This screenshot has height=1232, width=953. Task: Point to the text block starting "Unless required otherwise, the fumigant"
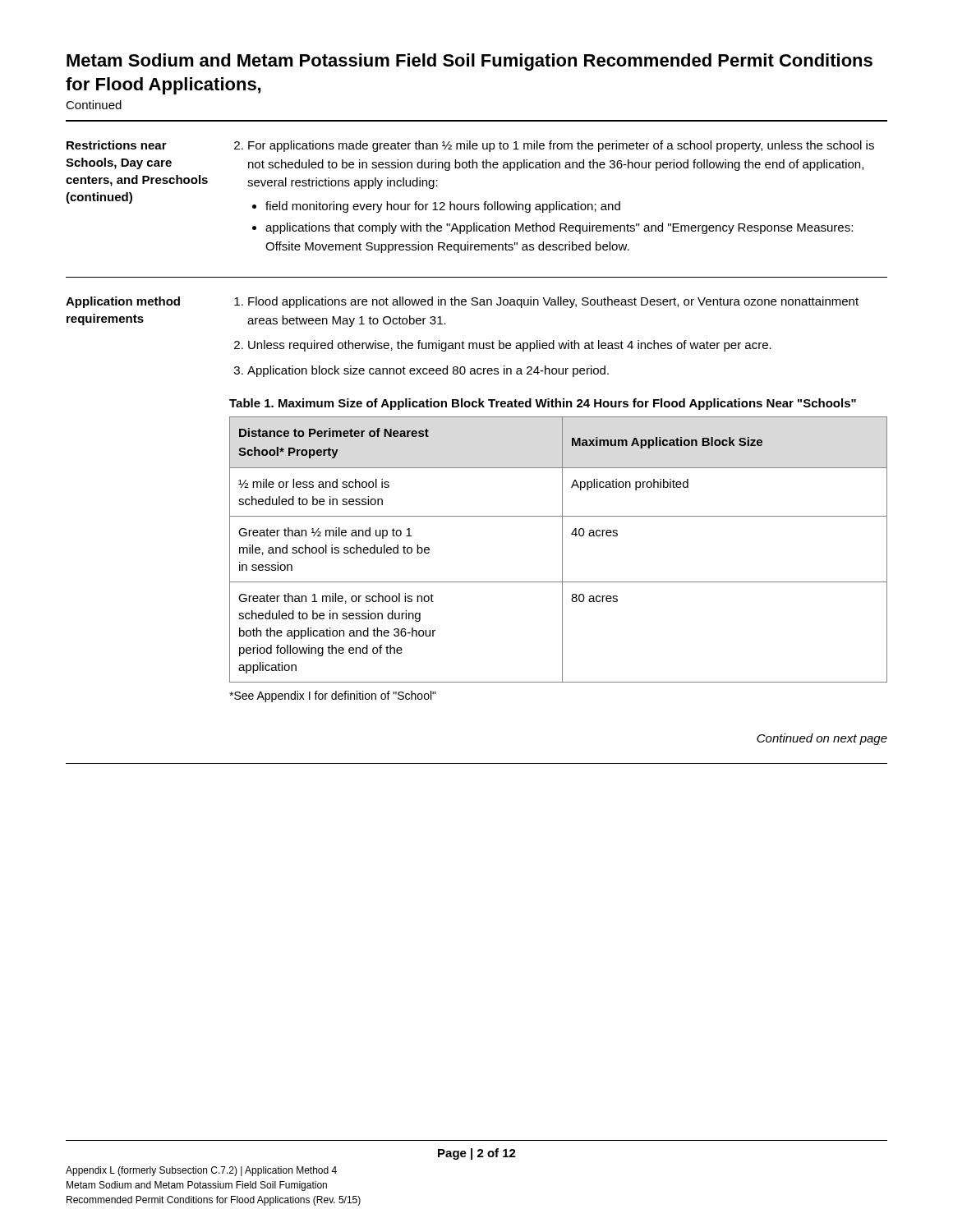pos(510,345)
